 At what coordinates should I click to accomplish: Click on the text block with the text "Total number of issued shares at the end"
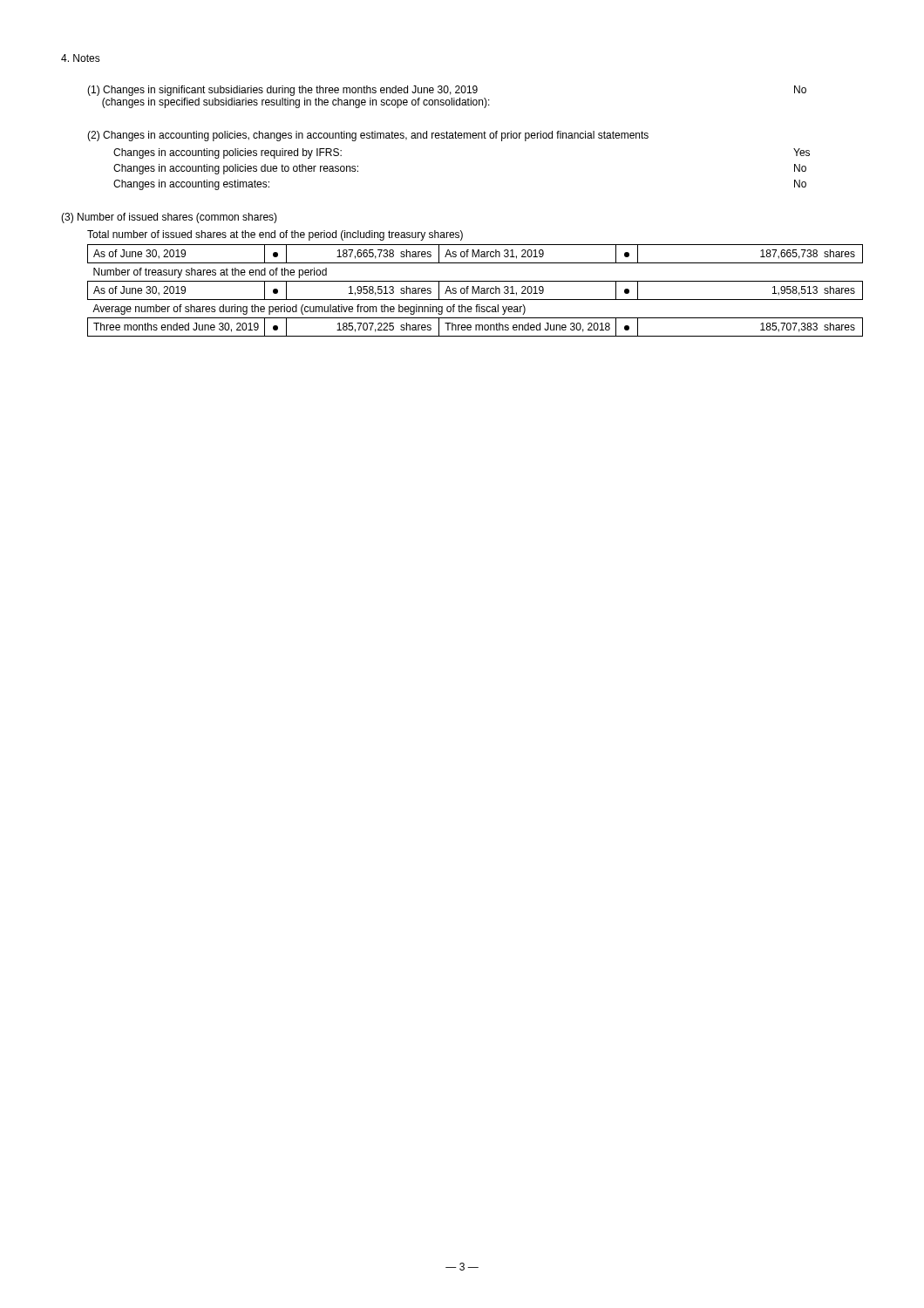point(275,235)
